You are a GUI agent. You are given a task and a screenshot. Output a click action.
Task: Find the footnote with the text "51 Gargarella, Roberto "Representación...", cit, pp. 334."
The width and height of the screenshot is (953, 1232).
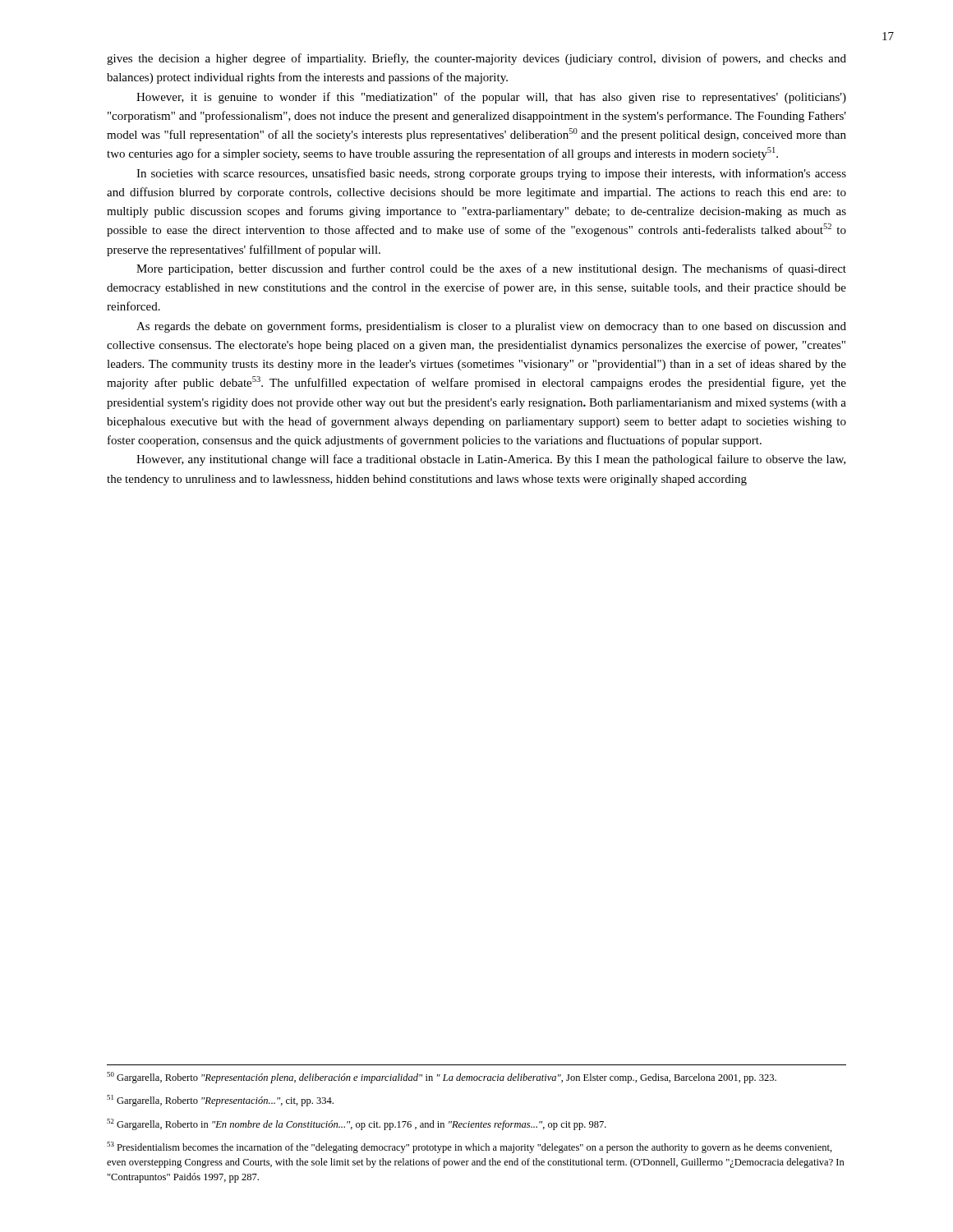click(x=221, y=1100)
